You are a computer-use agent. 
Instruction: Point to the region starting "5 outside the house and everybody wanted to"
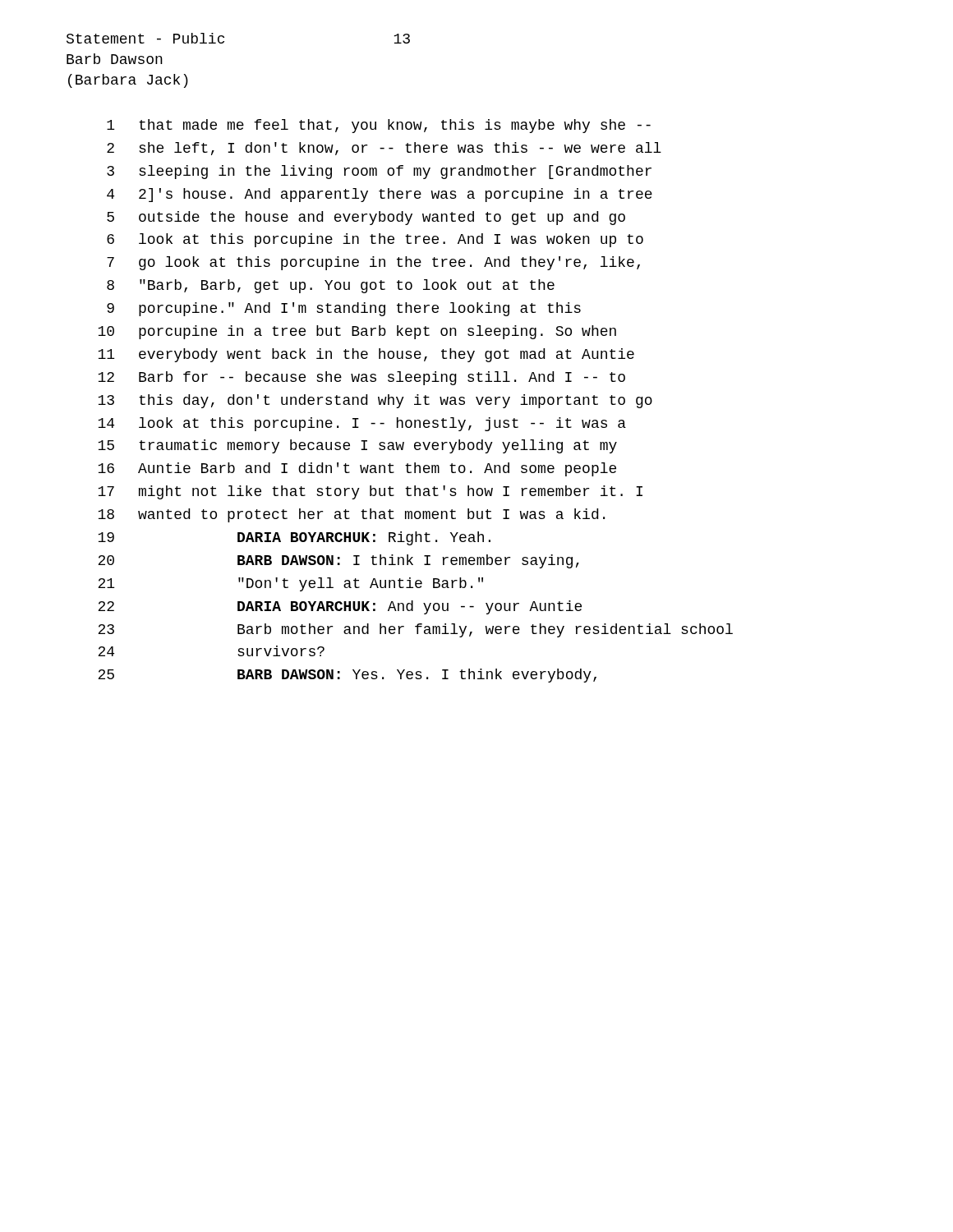click(x=485, y=218)
